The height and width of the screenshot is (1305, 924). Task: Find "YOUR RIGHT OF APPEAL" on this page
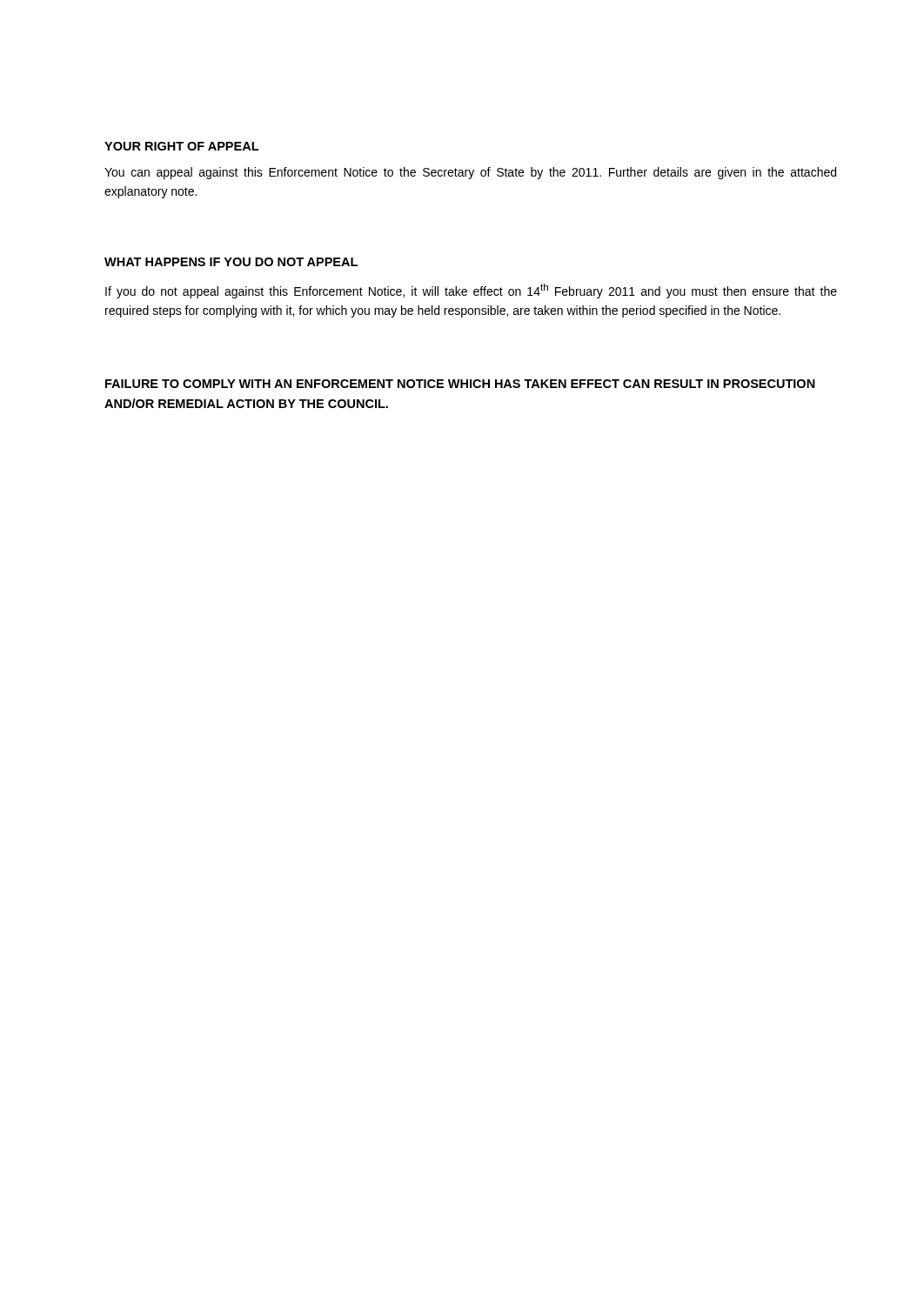point(182,146)
